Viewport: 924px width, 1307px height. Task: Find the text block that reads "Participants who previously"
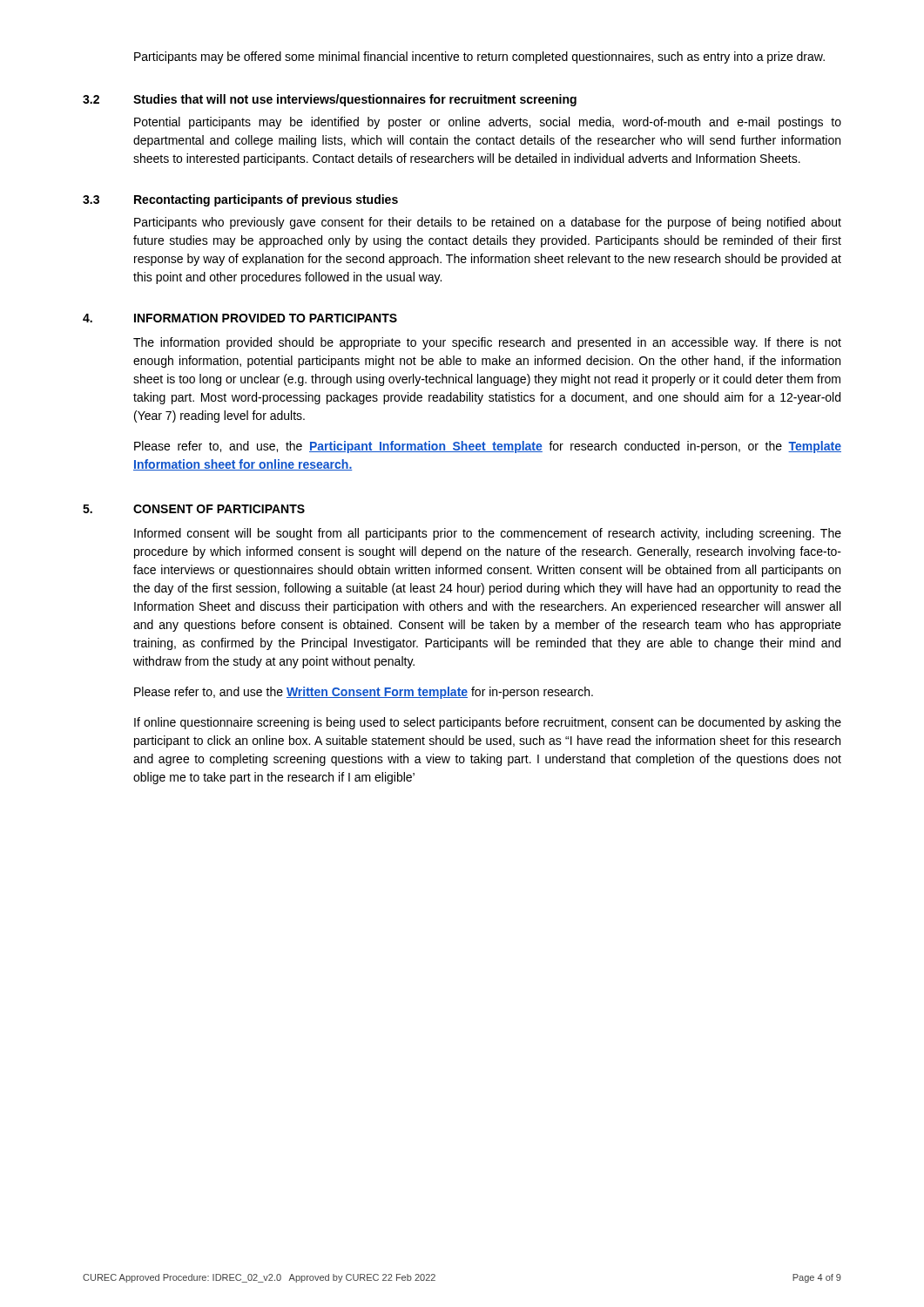(487, 250)
